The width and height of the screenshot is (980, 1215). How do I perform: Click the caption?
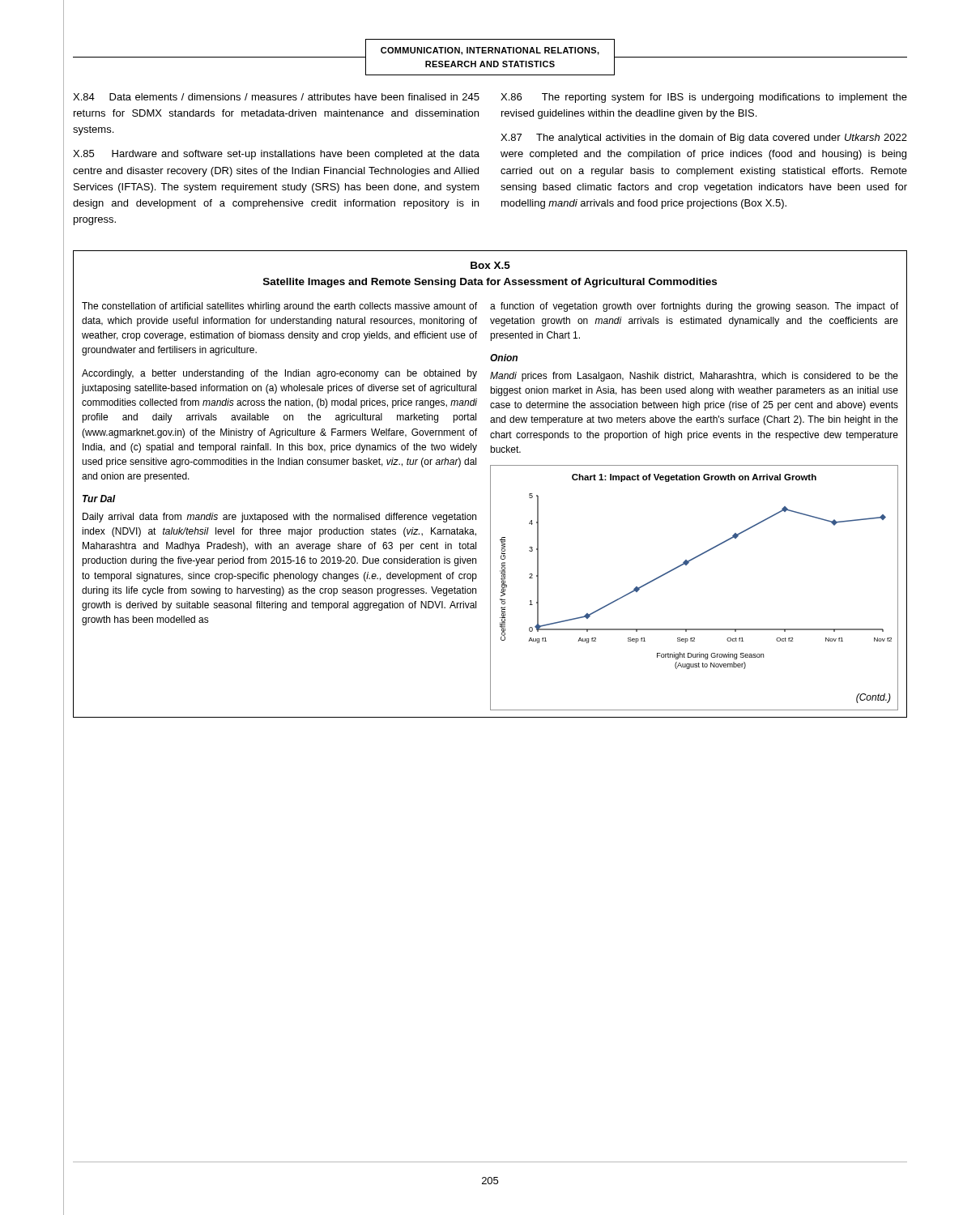[873, 697]
